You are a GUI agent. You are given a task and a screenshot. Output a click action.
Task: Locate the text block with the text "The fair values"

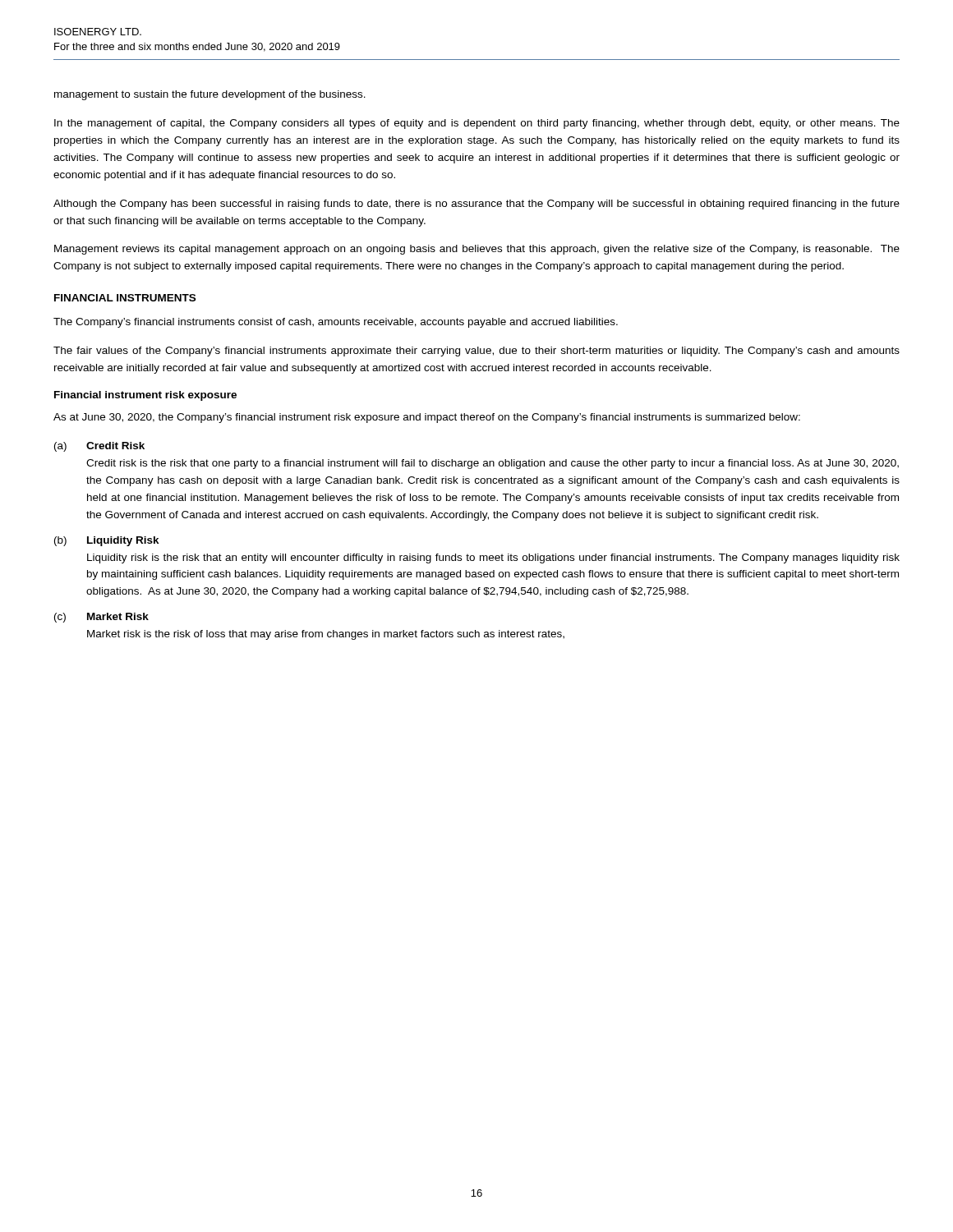(x=476, y=359)
